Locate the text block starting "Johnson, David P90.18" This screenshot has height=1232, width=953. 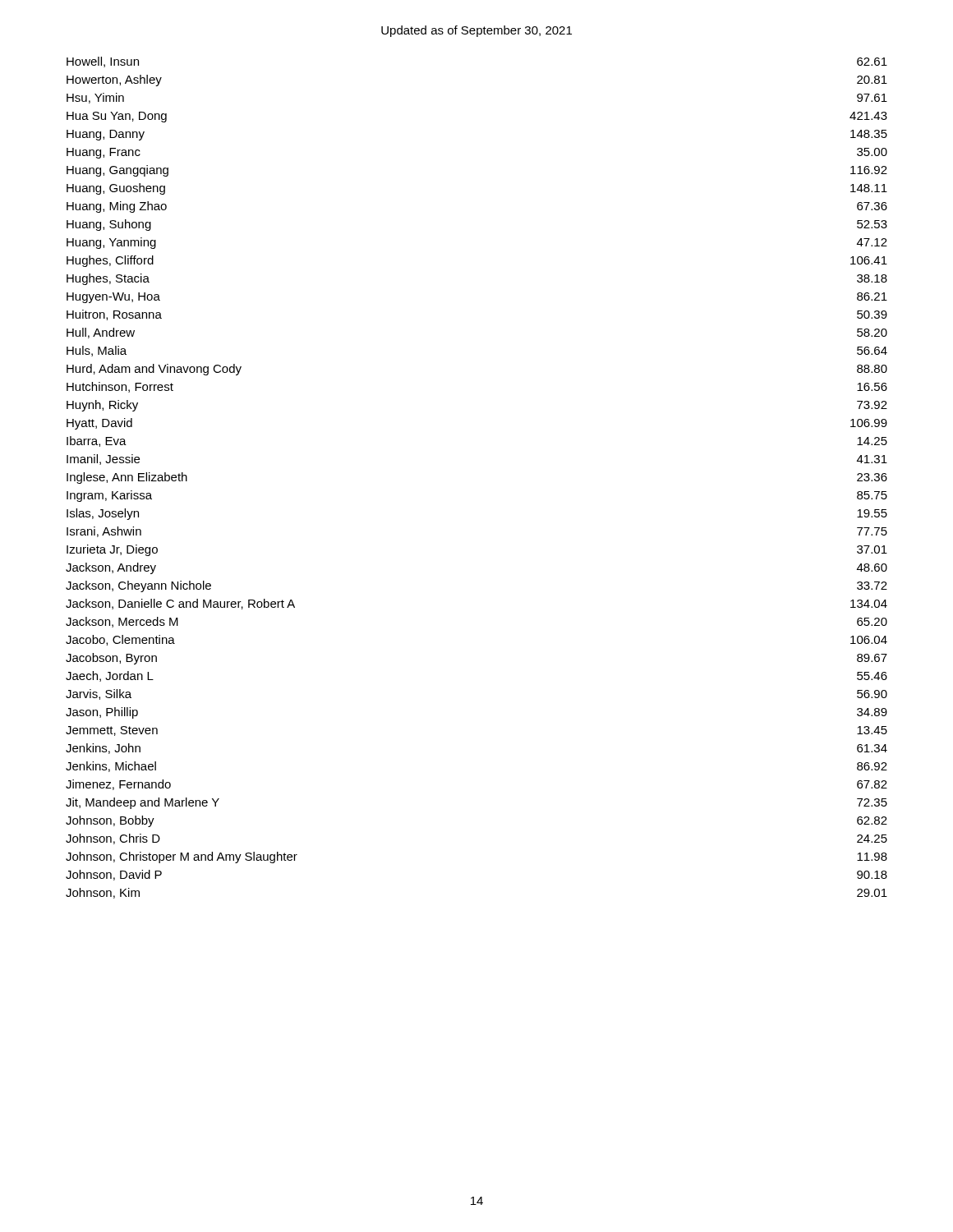pyautogui.click(x=107, y=875)
